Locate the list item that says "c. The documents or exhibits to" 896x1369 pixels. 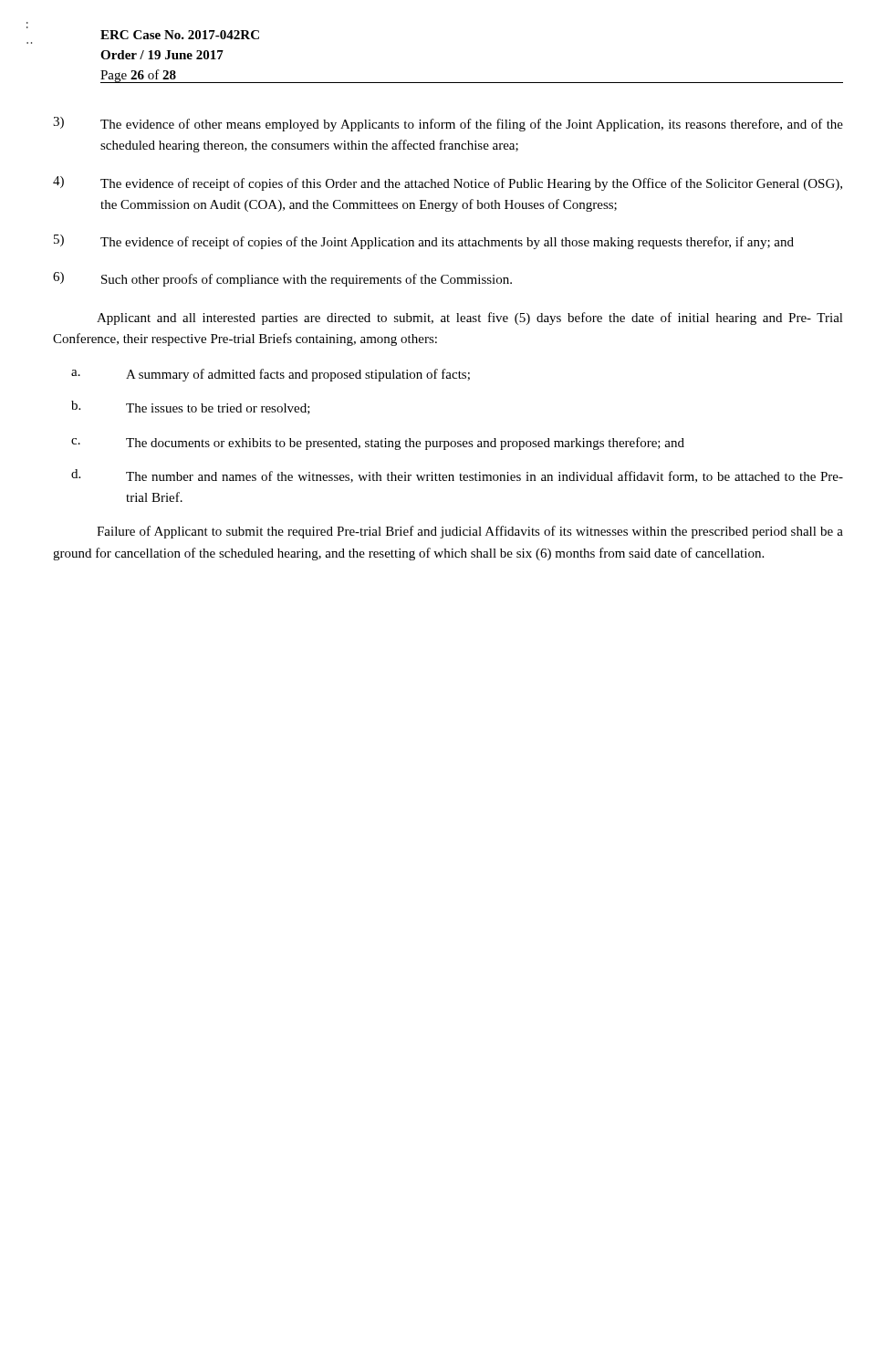click(x=448, y=443)
